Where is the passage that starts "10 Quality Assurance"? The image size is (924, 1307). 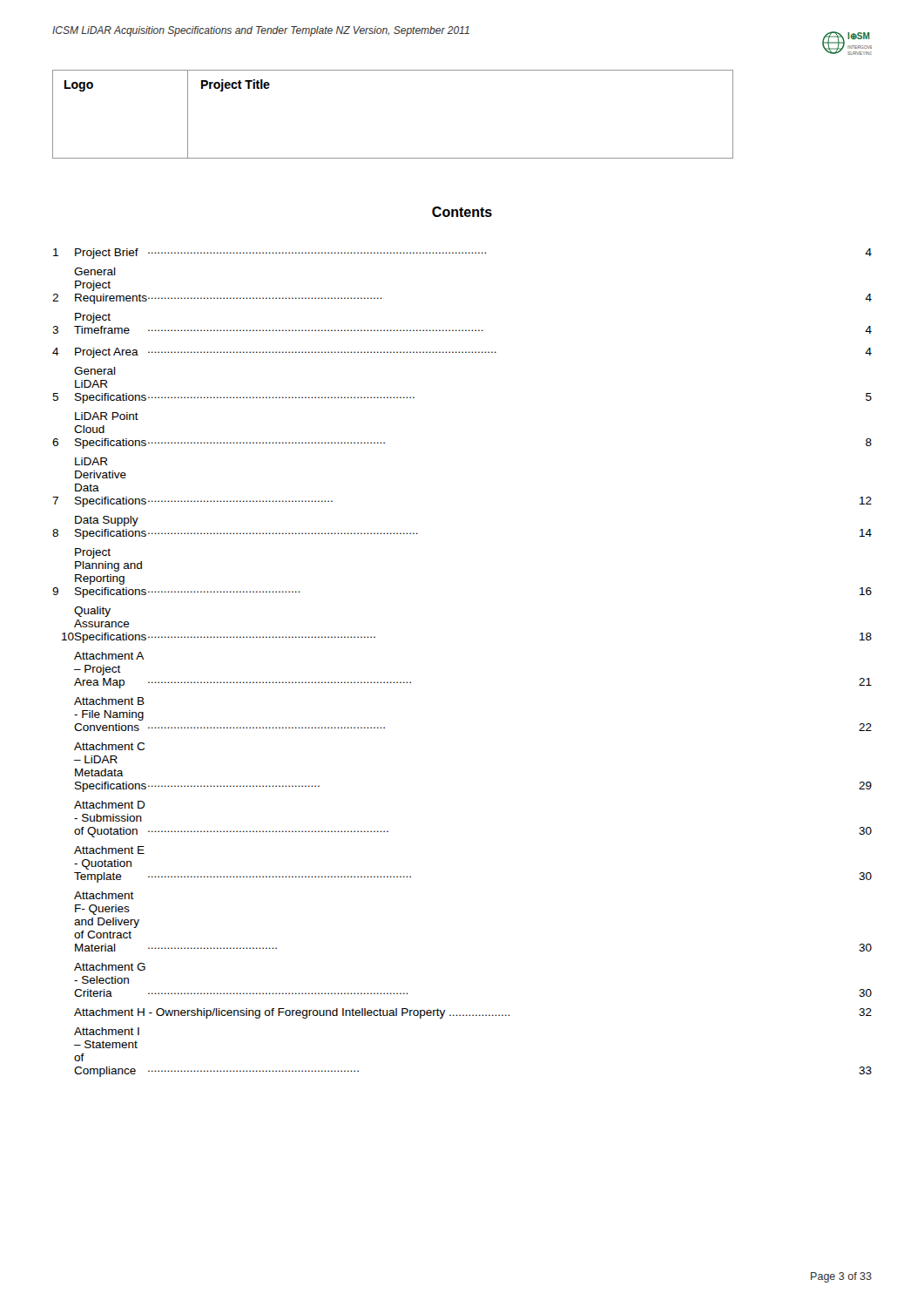92,612
